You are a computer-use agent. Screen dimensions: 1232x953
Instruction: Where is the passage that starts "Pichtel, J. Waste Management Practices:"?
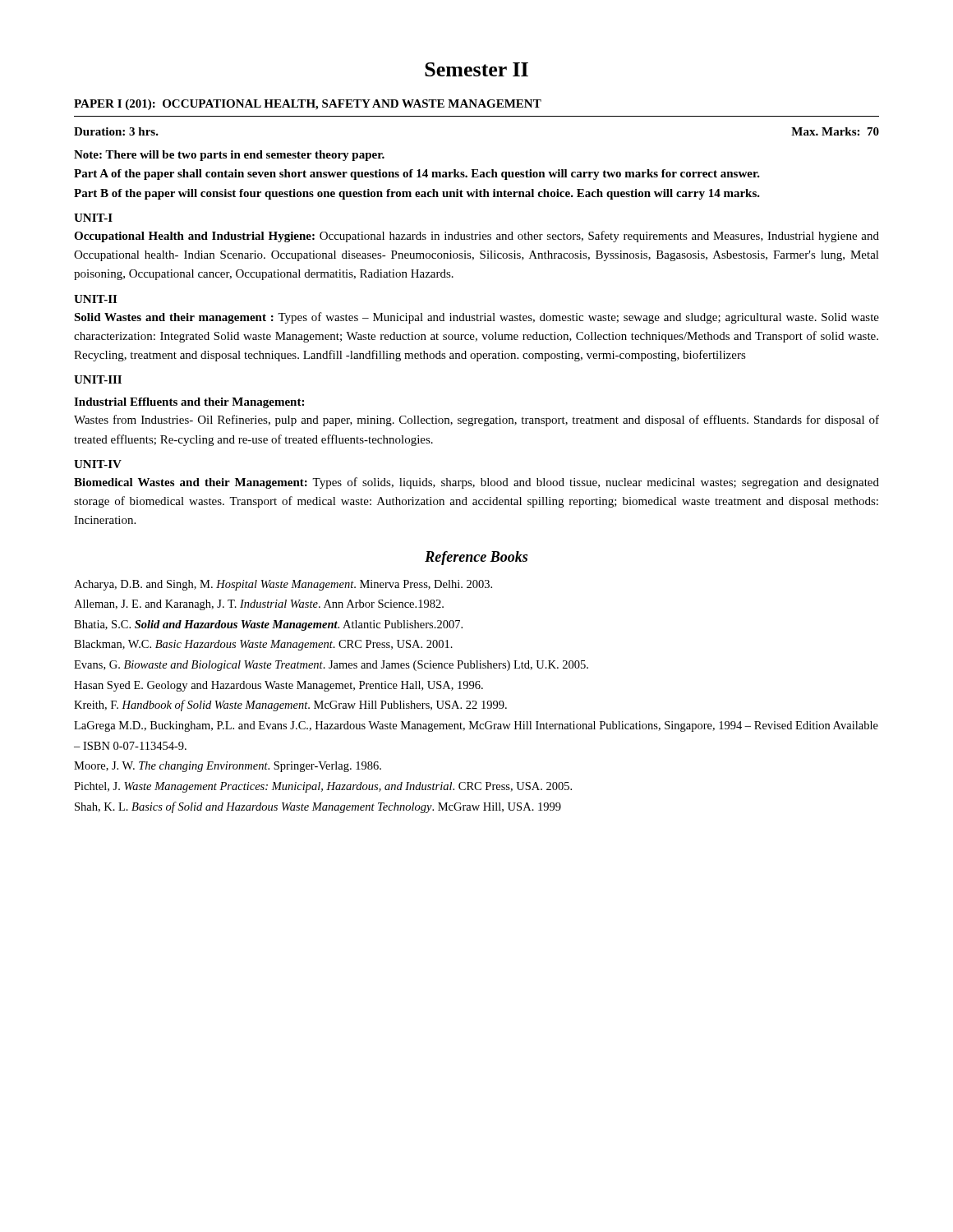323,786
